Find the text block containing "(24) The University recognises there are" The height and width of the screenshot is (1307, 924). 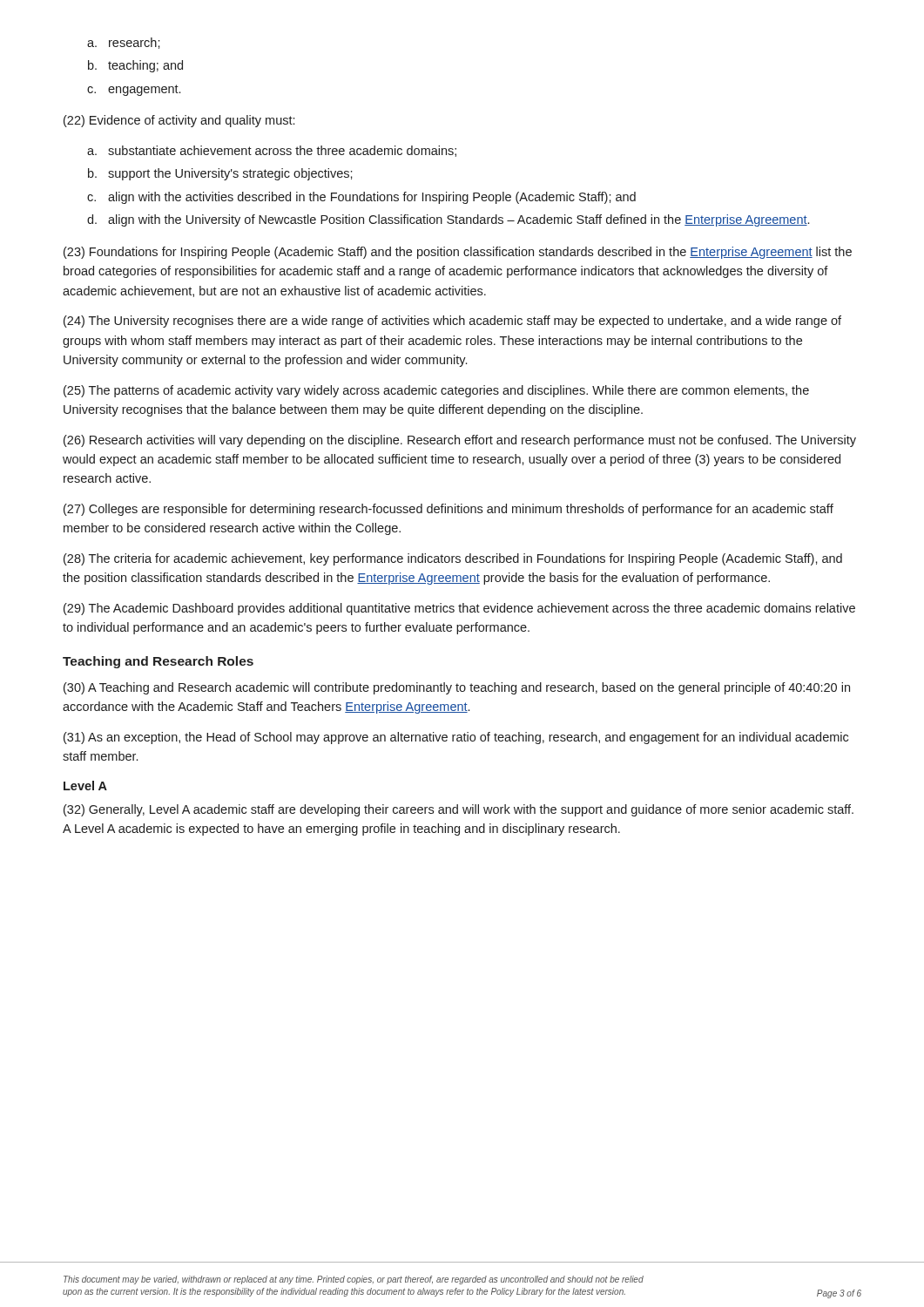[x=462, y=341]
